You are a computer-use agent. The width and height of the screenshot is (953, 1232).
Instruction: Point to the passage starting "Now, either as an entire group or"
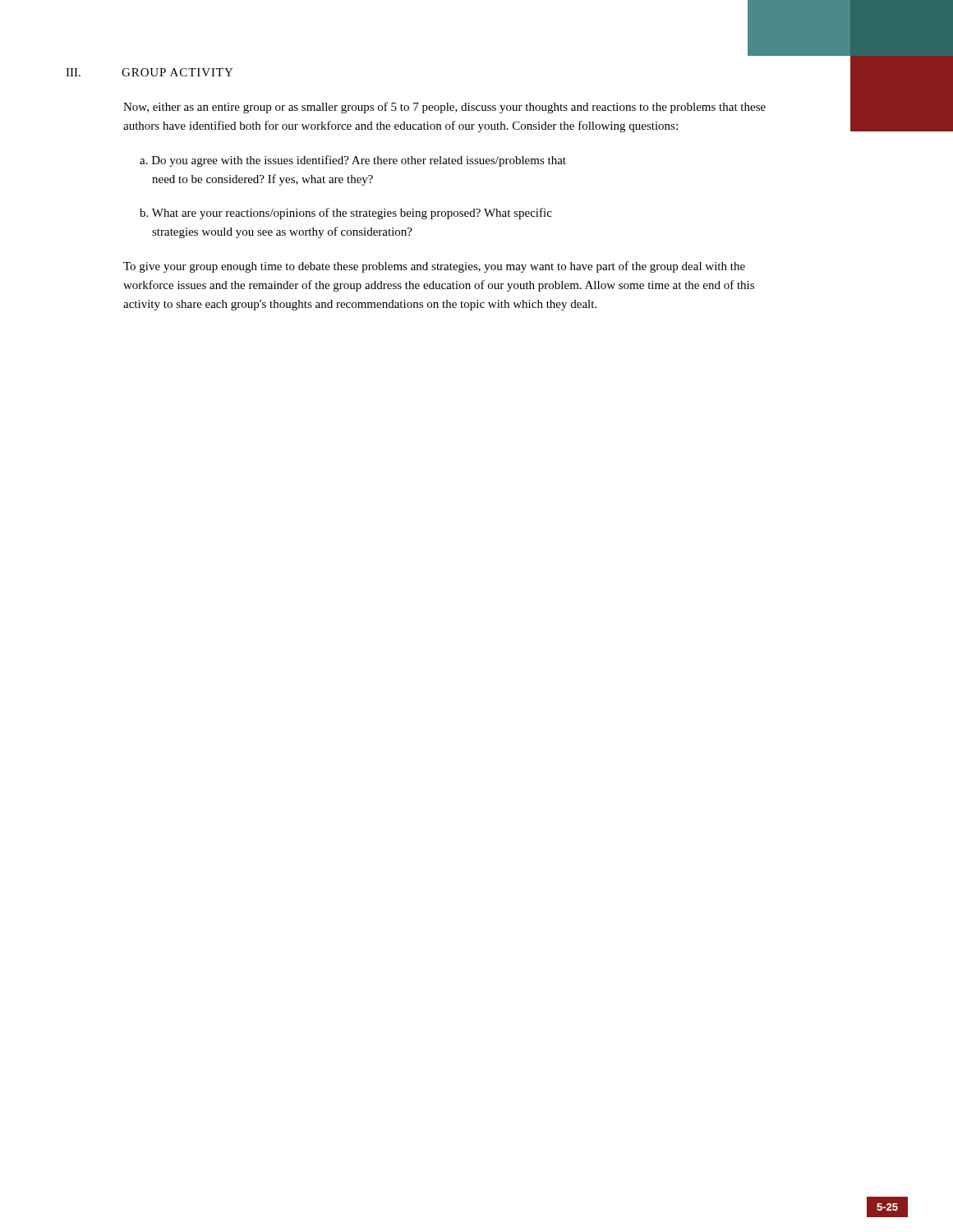[445, 116]
